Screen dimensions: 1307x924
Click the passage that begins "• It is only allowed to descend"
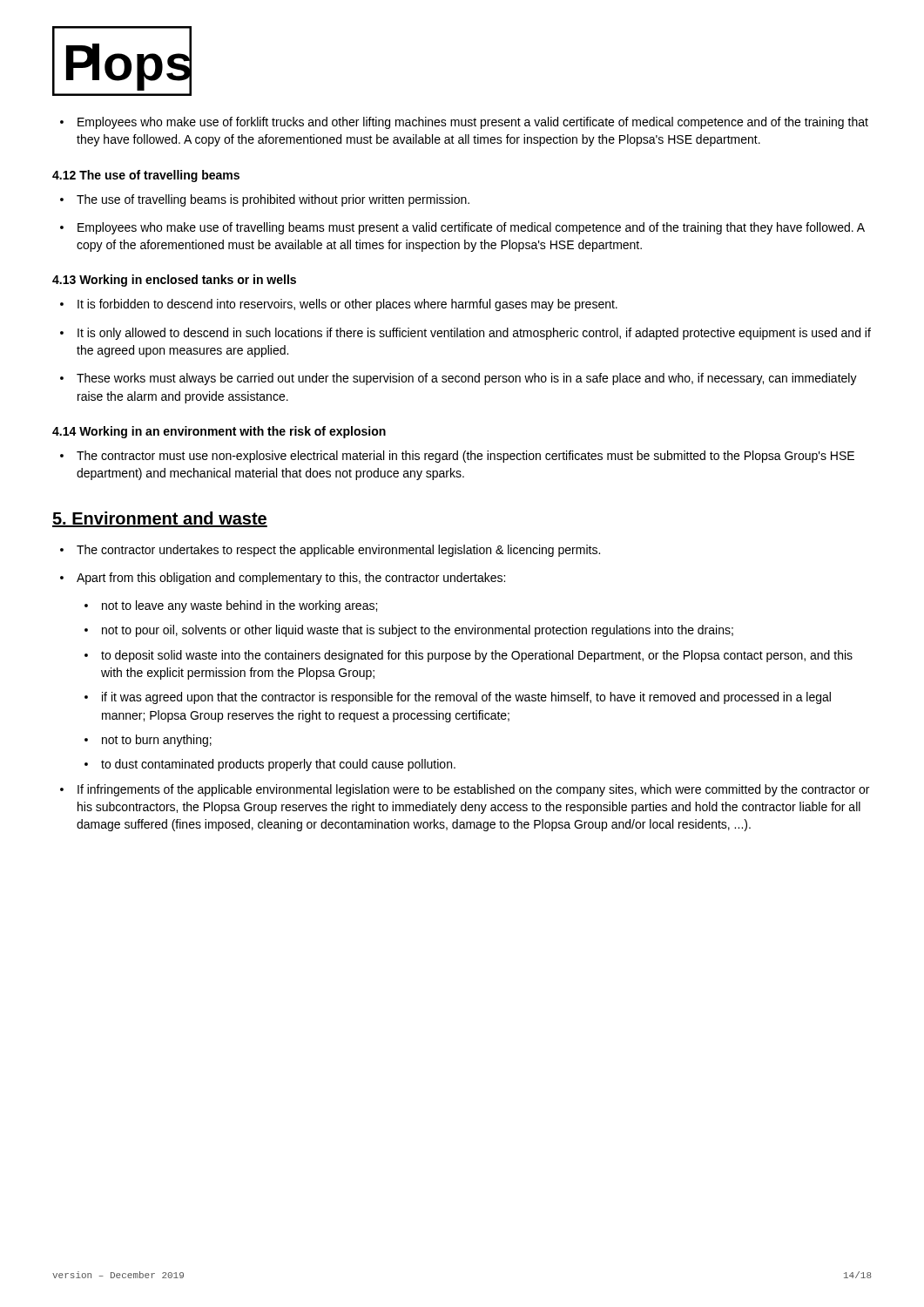[462, 342]
